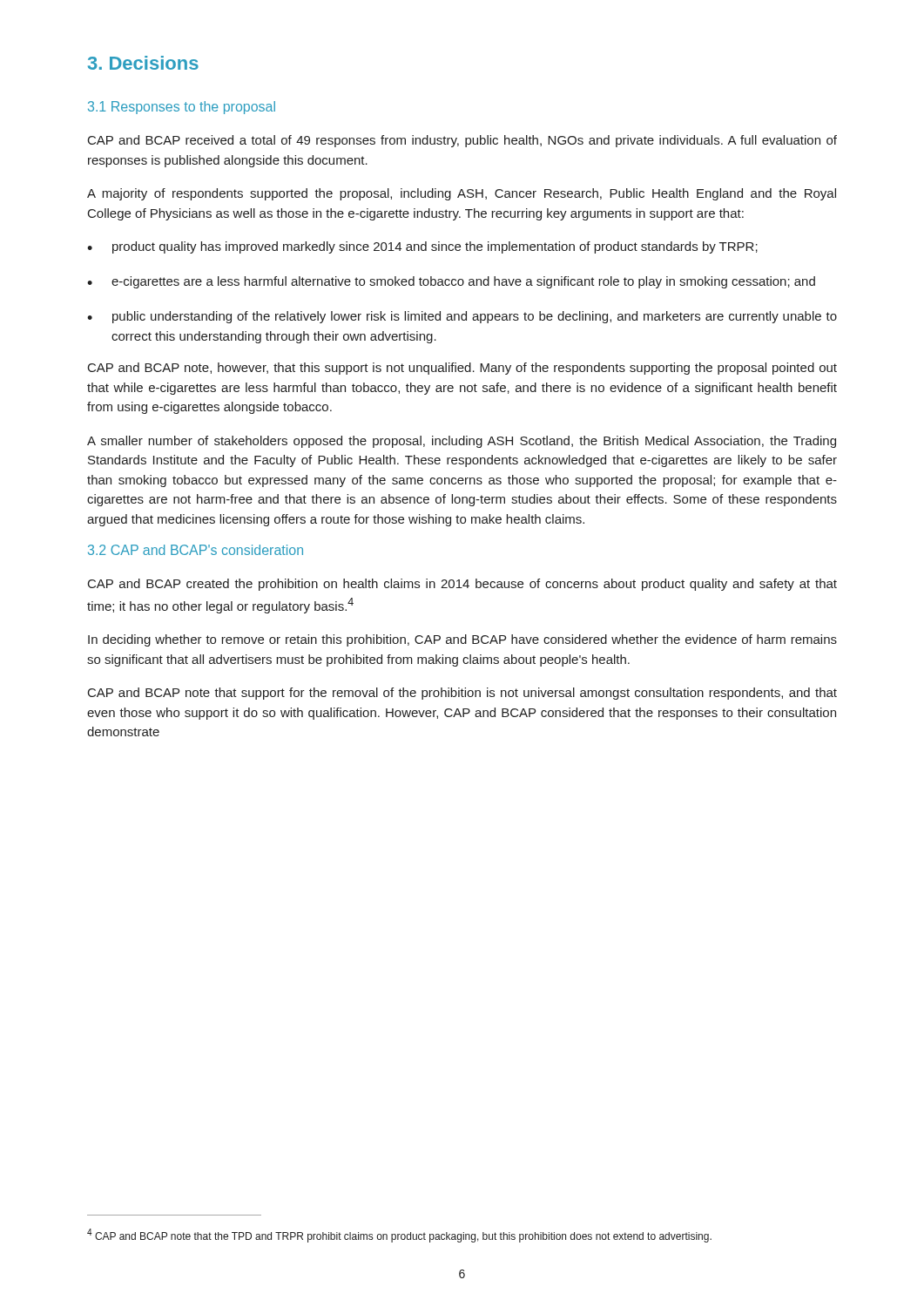Viewport: 924px width, 1307px height.
Task: Point to the text block starting "CAP and BCAP note, however, that this"
Action: pos(462,388)
